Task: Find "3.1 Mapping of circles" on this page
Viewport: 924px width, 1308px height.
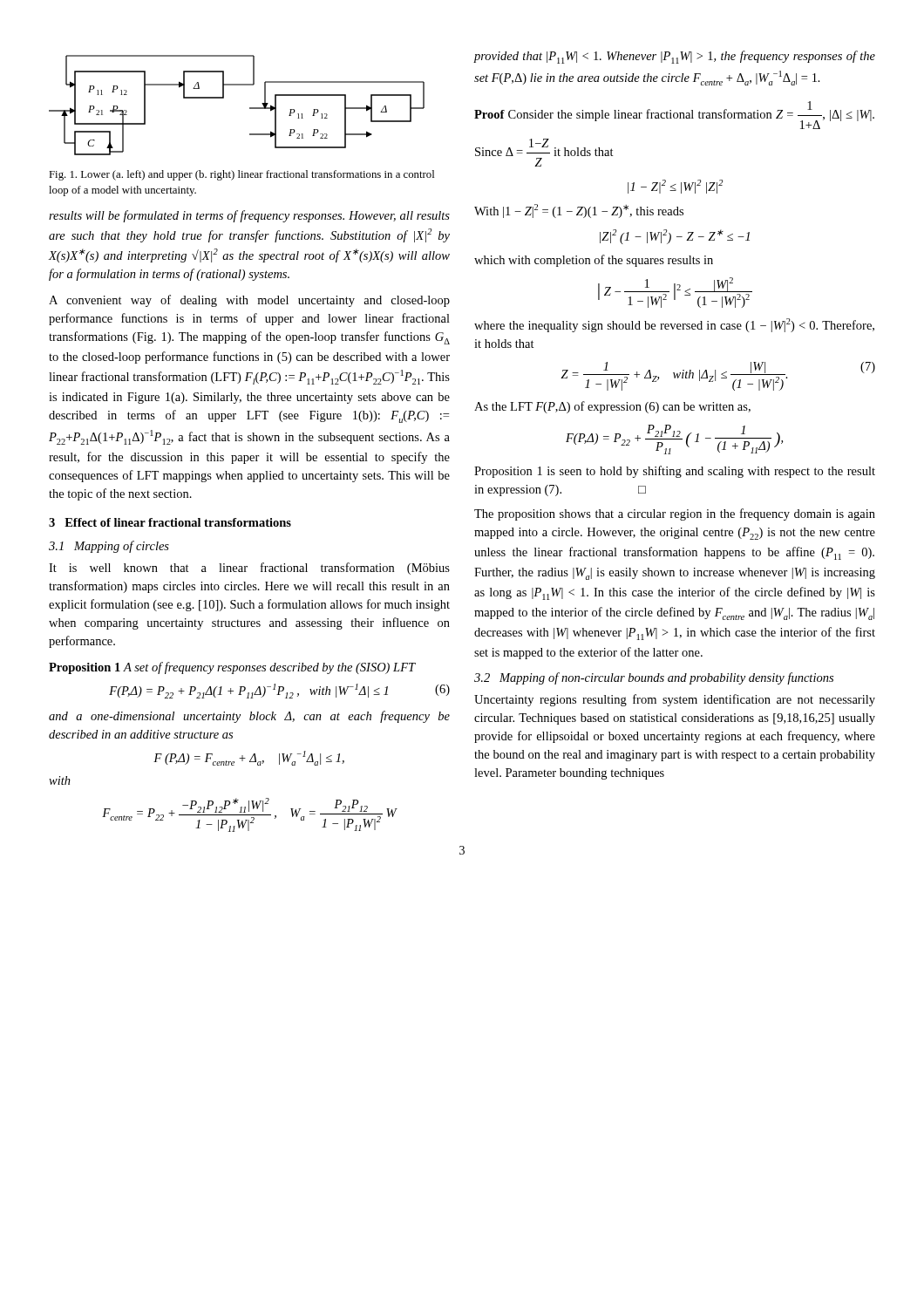Action: click(109, 546)
